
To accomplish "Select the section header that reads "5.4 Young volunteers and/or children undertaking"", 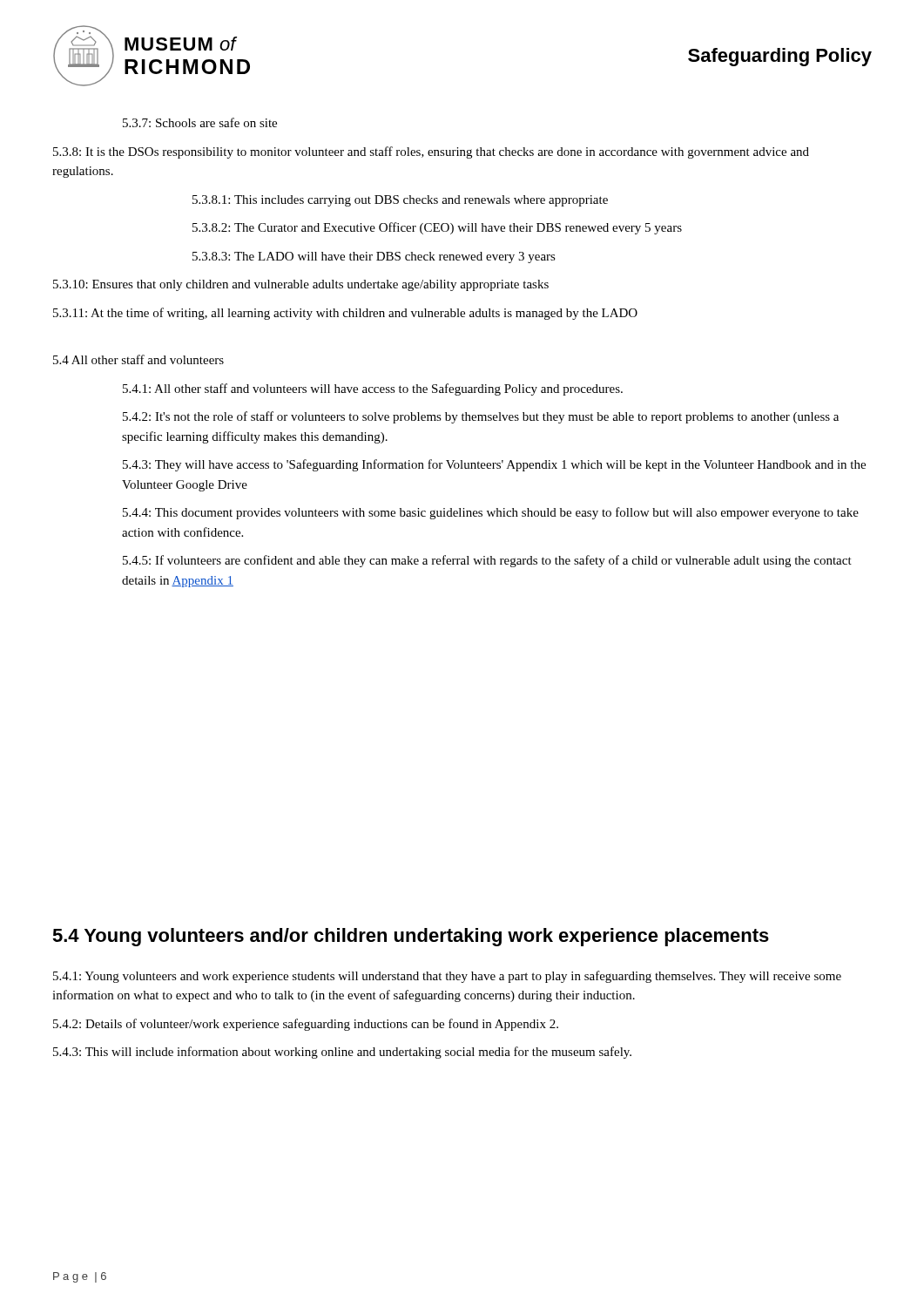I will pos(462,936).
